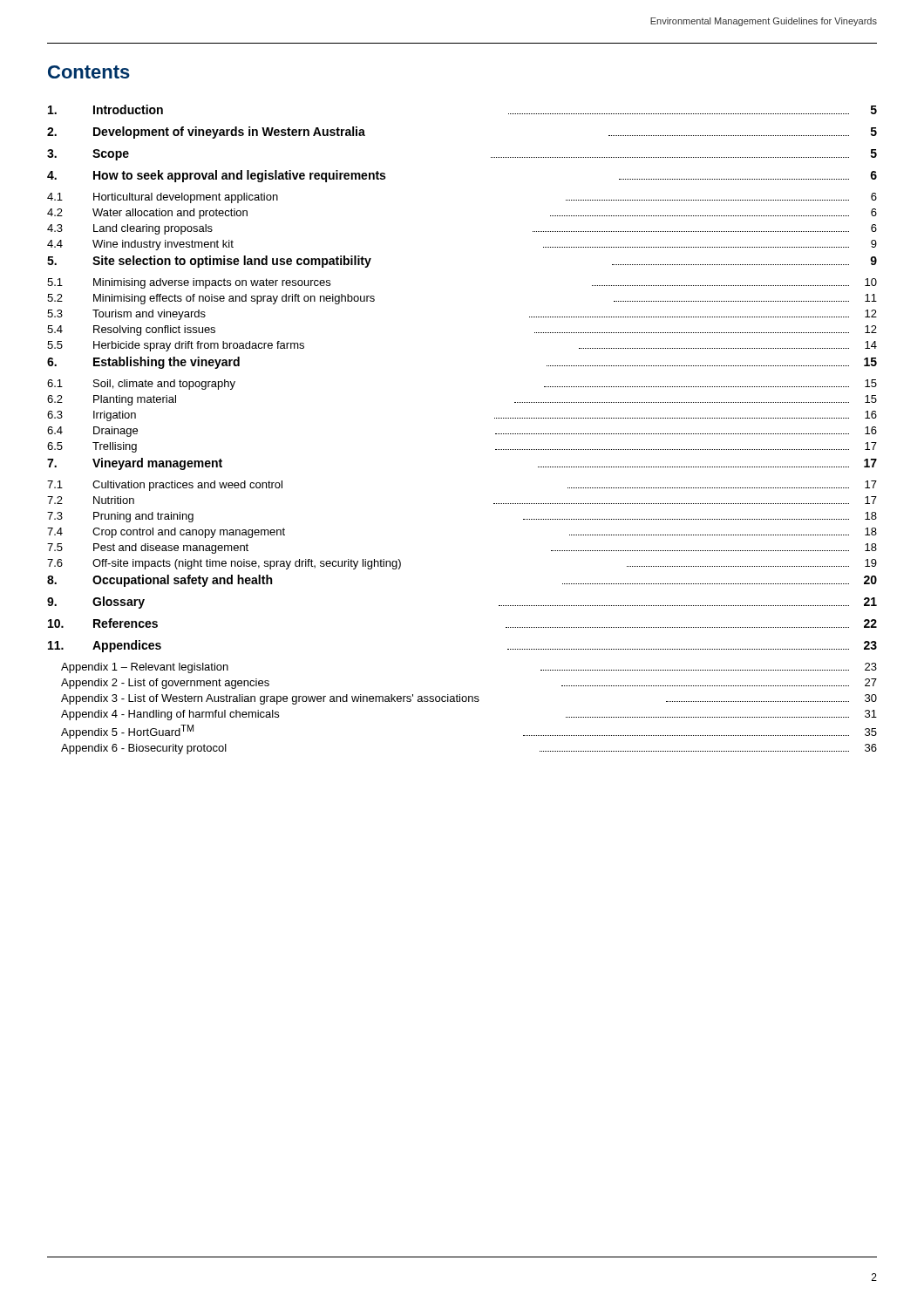Click the passage that begins "Appendix 2 - List of"
Image resolution: width=924 pixels, height=1308 pixels.
click(165, 685)
